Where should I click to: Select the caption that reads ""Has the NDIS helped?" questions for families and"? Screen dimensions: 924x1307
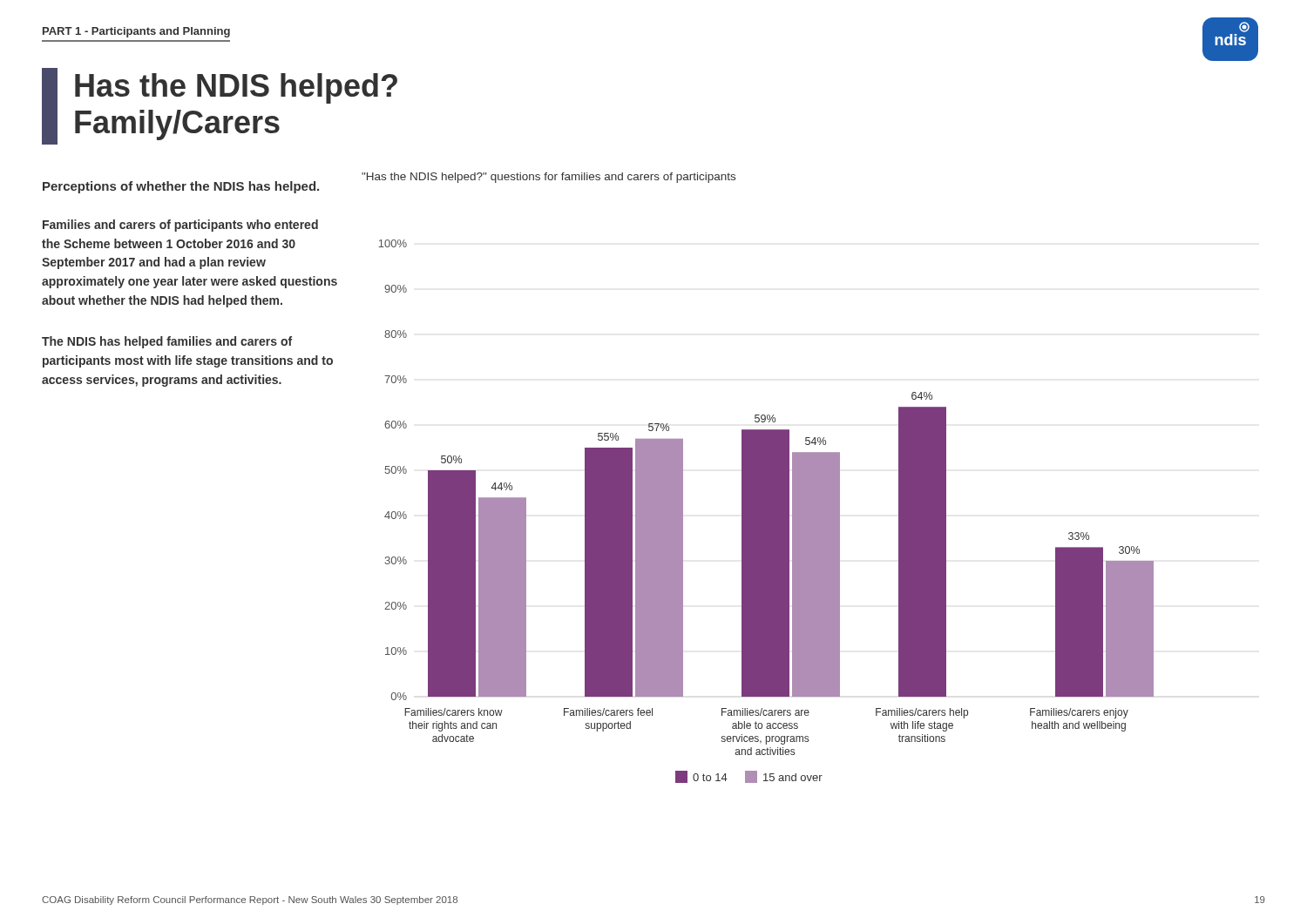pos(549,176)
